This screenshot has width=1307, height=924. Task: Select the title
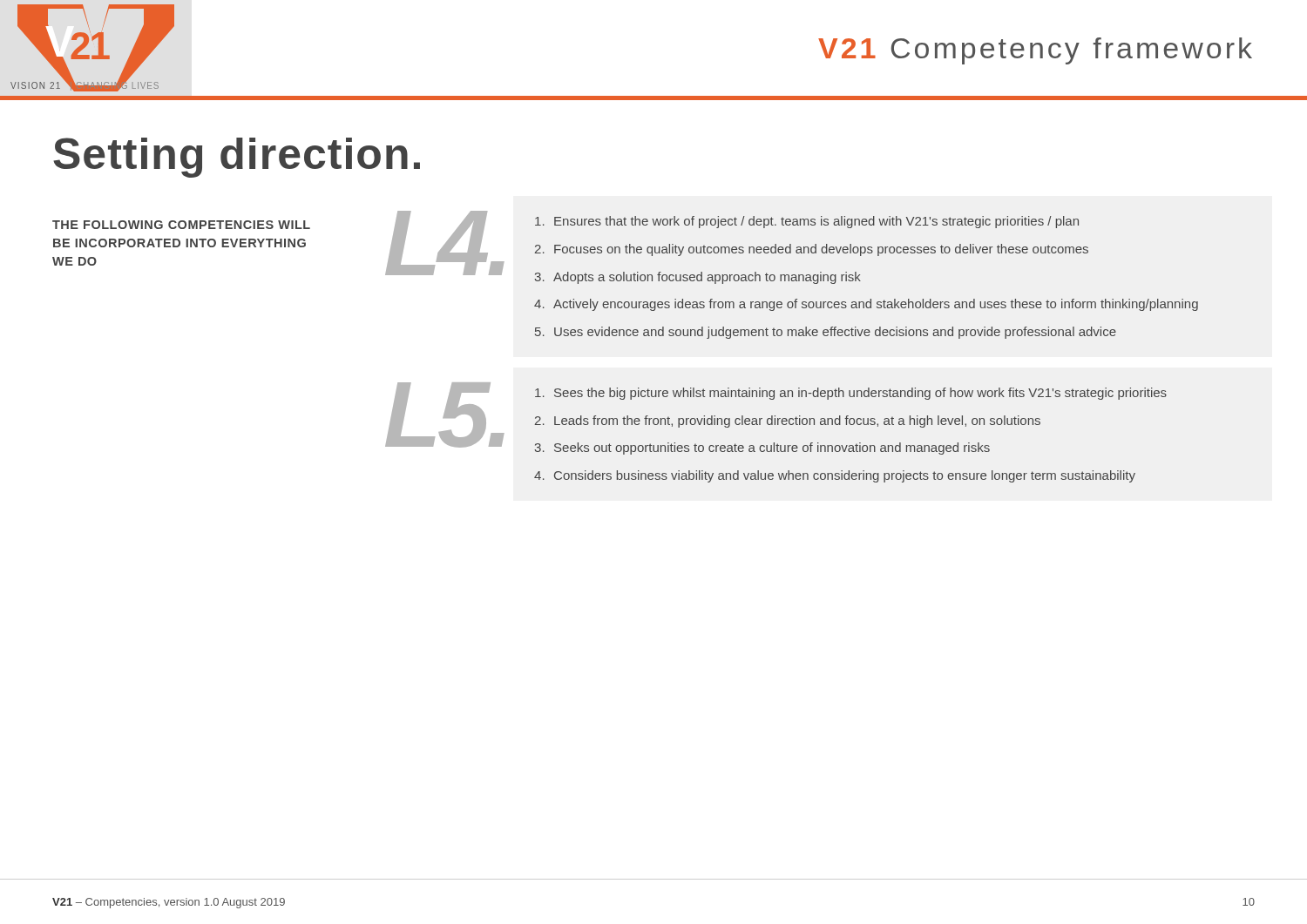(x=238, y=154)
